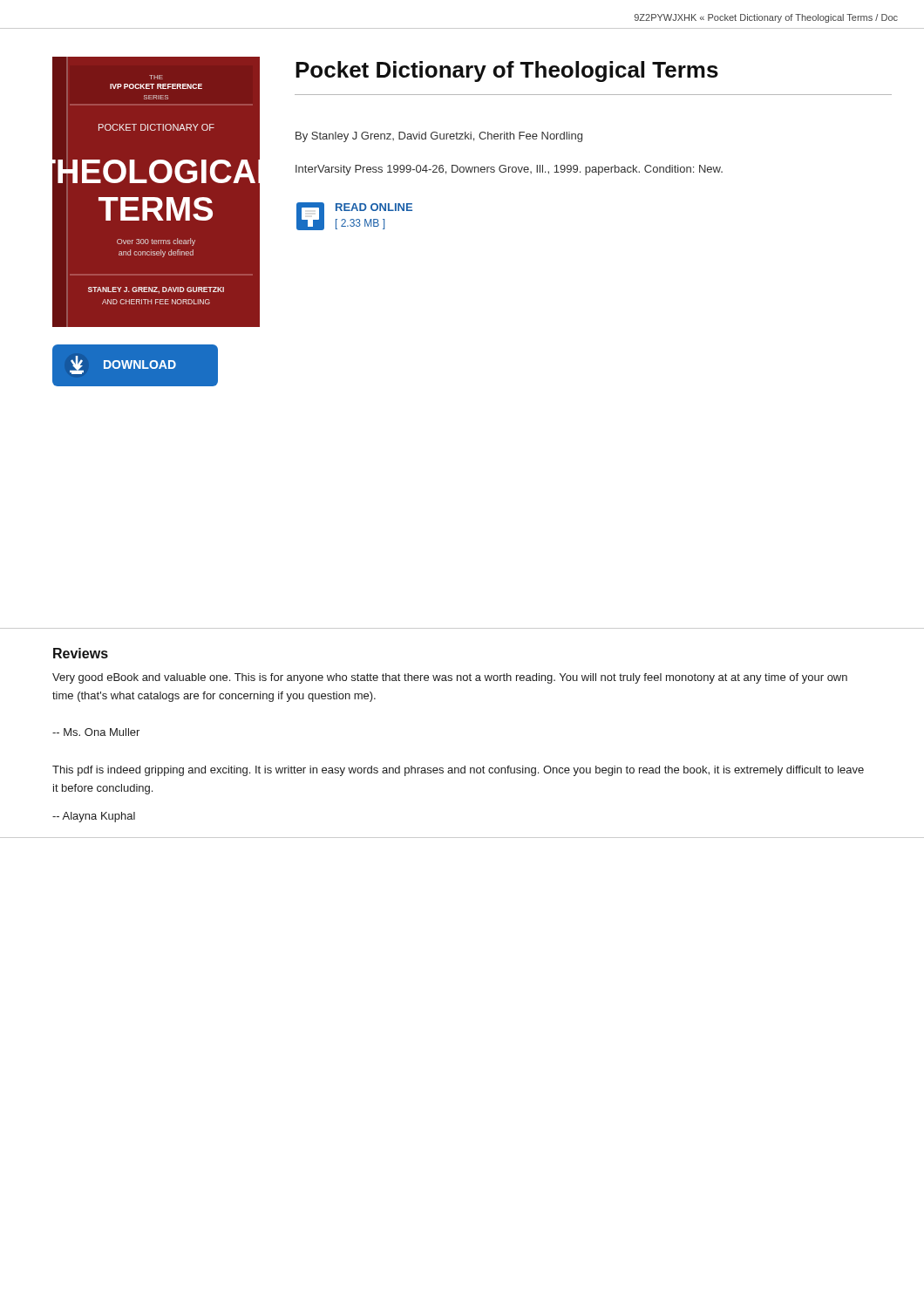Locate the block starting "This pdf is"
This screenshot has height=1308, width=924.
(458, 779)
